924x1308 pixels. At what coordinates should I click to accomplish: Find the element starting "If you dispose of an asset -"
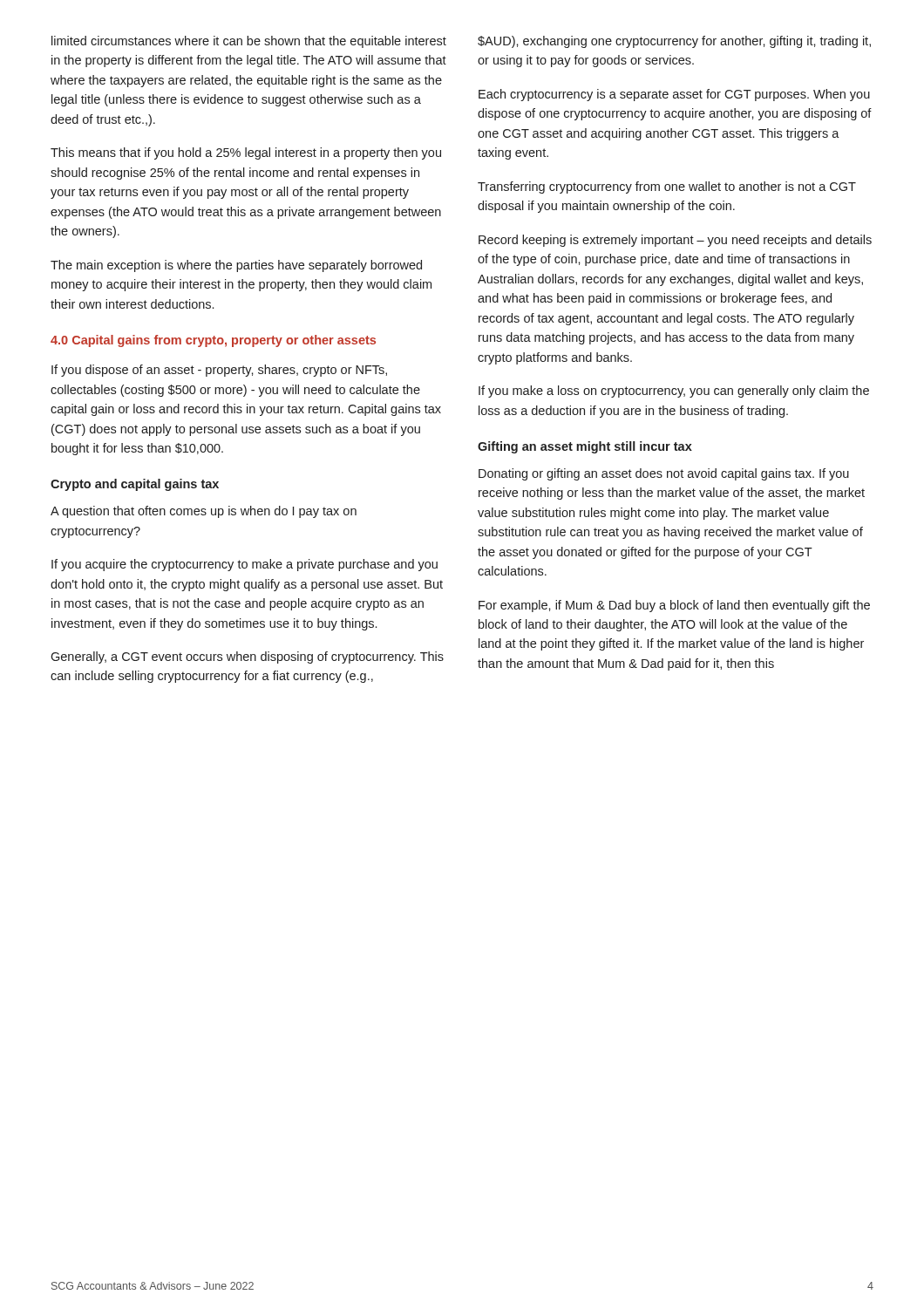click(246, 409)
